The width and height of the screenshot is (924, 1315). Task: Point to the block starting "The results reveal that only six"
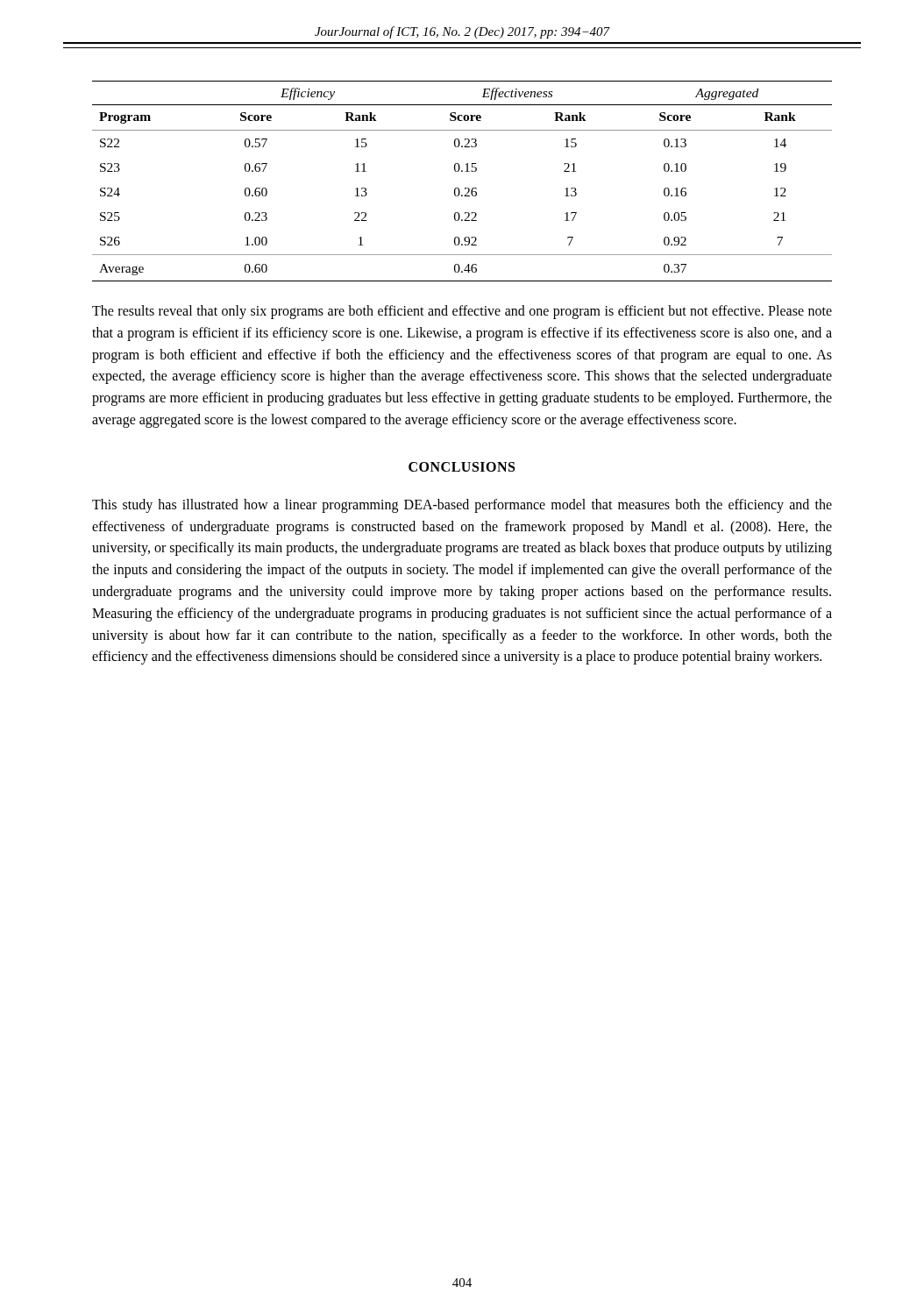462,365
